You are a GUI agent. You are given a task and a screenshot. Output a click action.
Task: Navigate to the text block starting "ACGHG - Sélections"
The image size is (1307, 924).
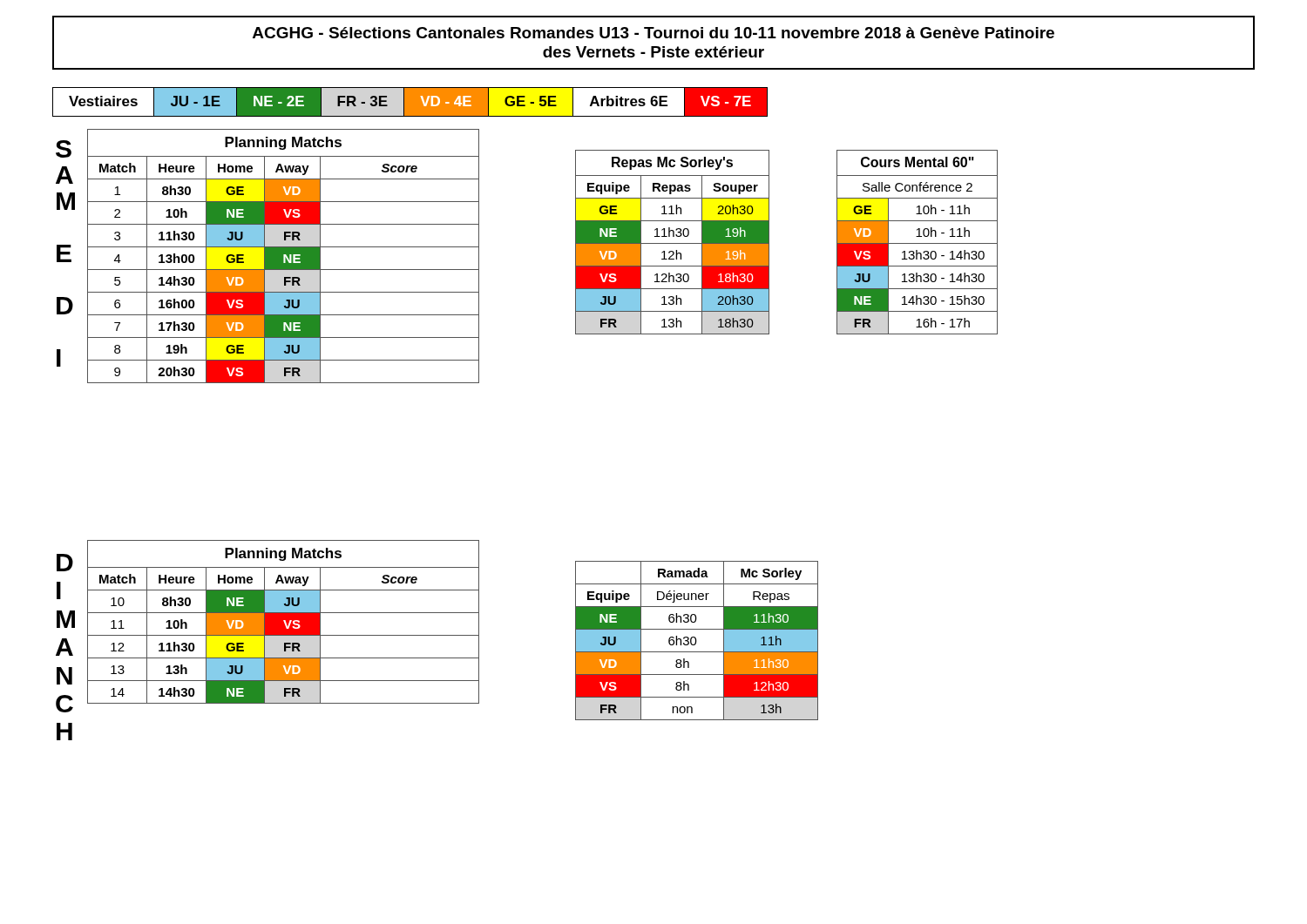point(654,42)
